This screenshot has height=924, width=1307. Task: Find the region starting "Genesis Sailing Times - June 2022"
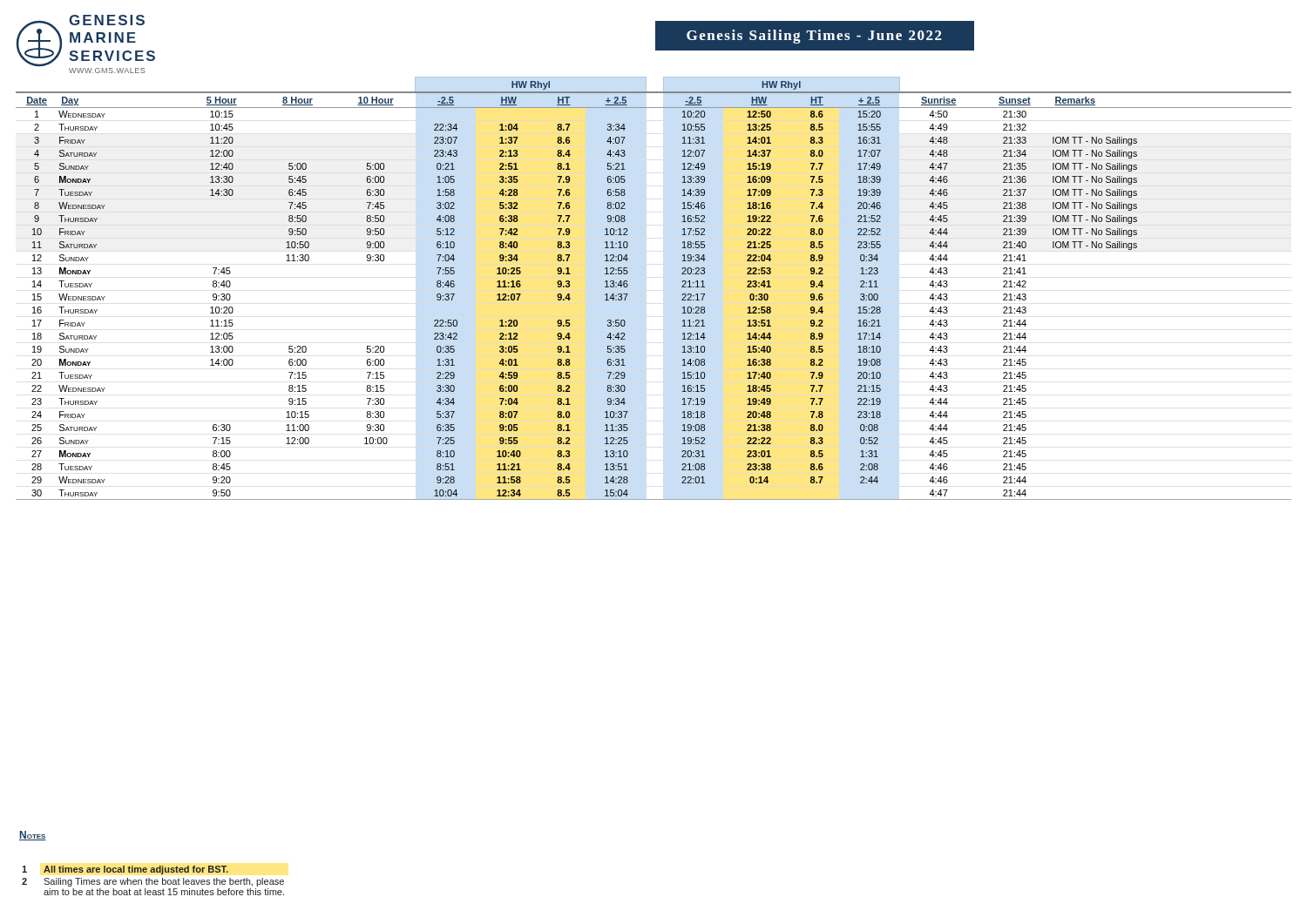tap(815, 36)
